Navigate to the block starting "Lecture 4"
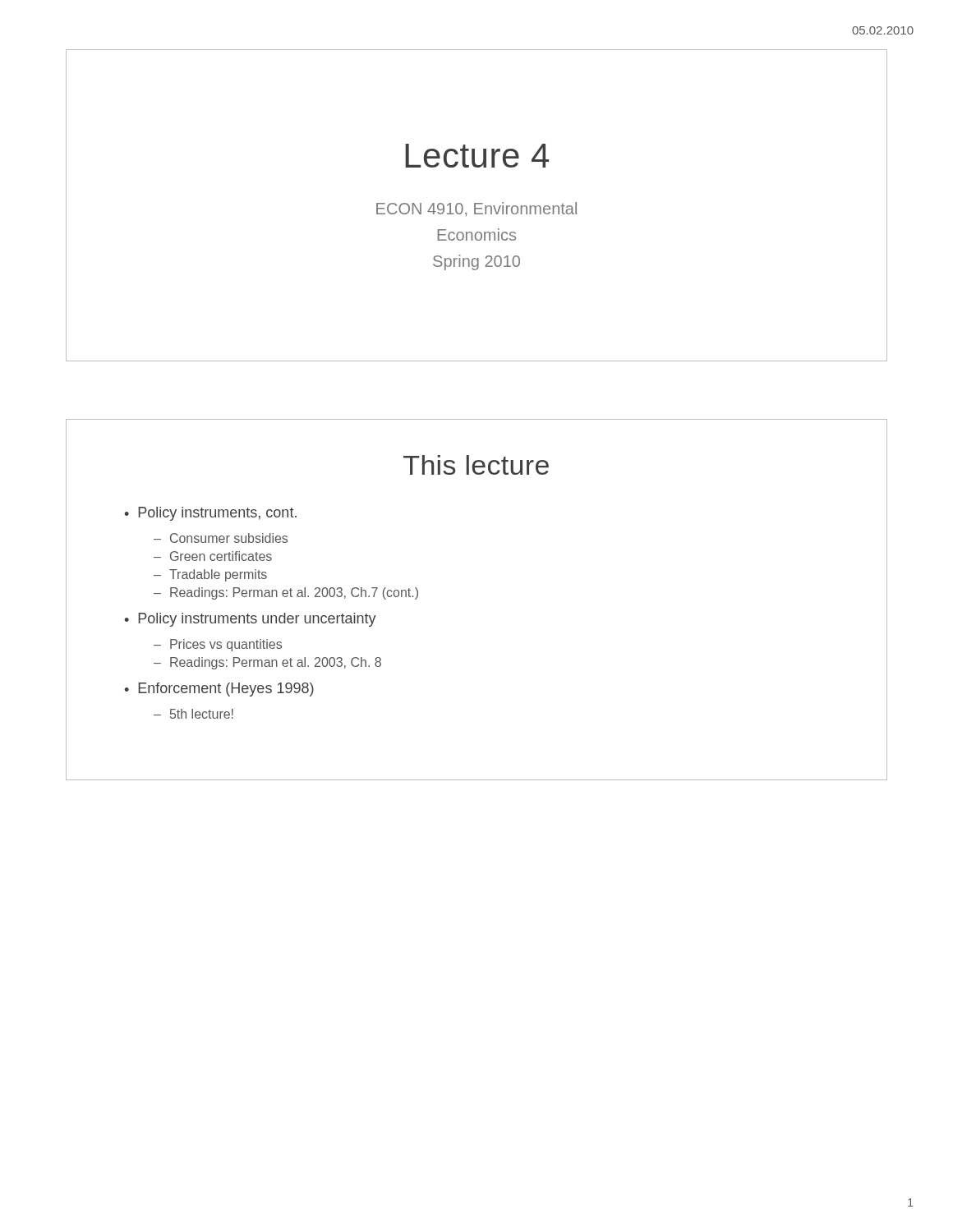This screenshot has height=1232, width=953. point(476,156)
